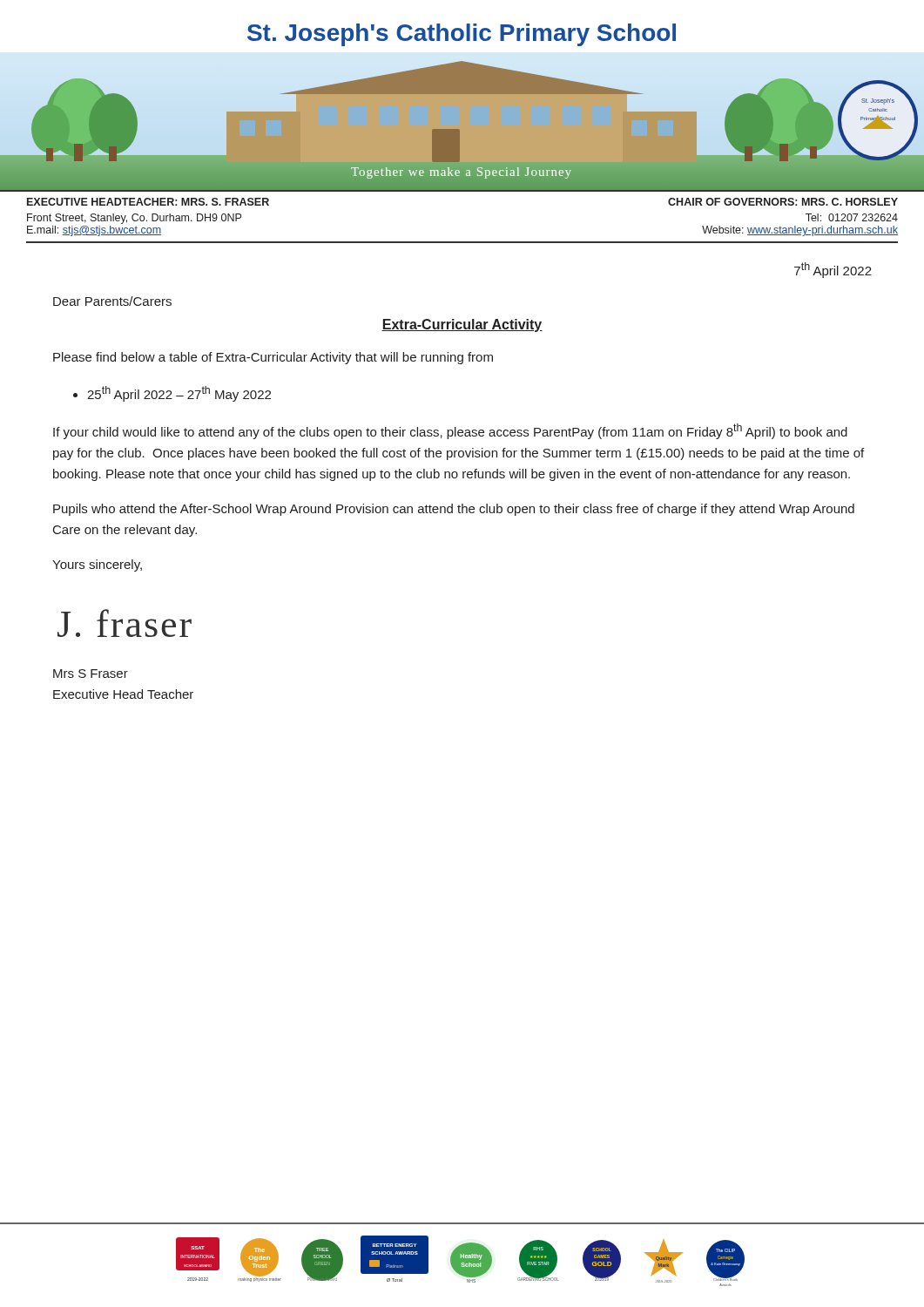
Task: Find the text block that reads "Pupils who attend the After-School"
Action: 454,519
